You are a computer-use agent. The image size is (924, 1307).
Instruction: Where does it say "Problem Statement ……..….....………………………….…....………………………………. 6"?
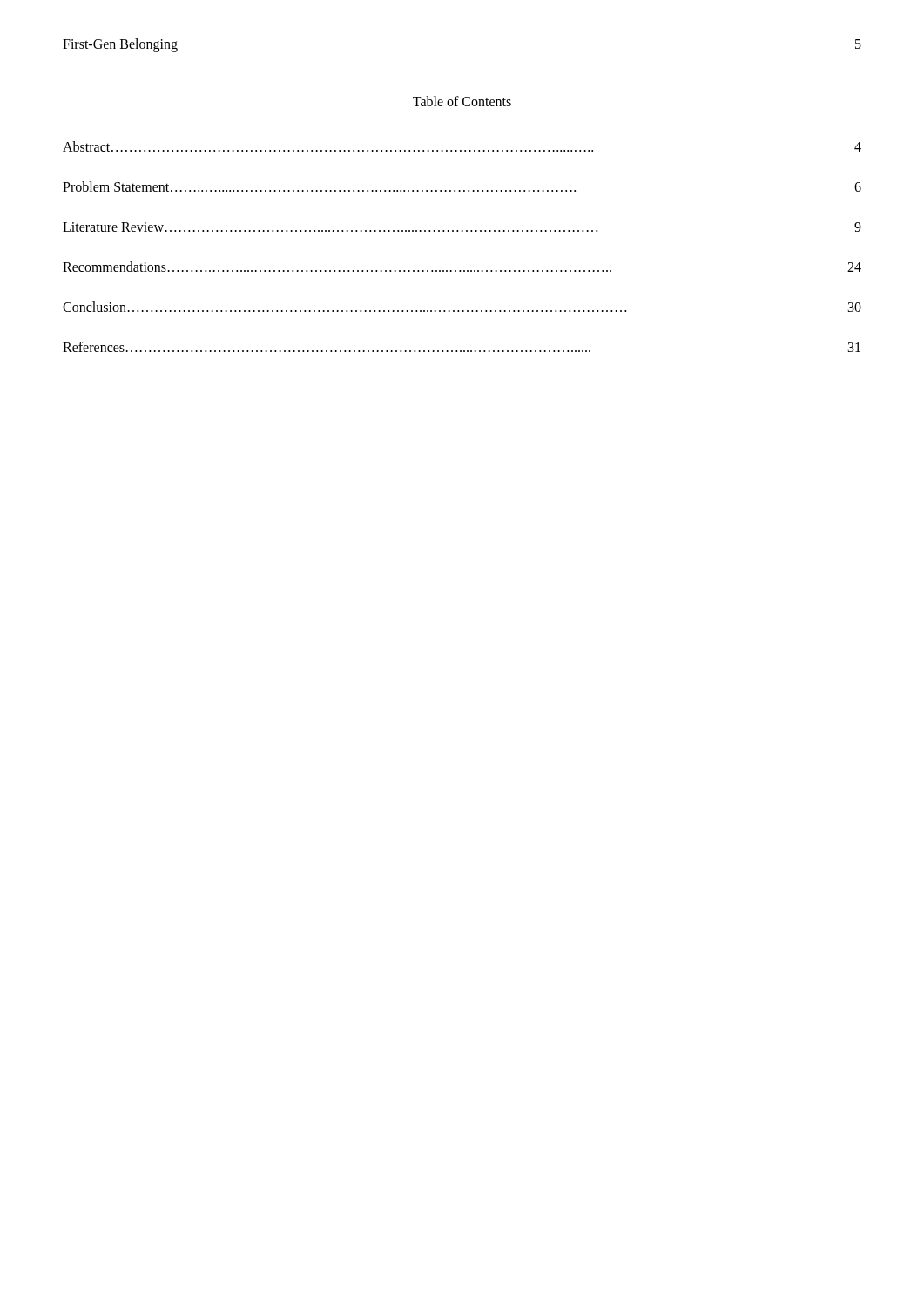pyautogui.click(x=462, y=187)
